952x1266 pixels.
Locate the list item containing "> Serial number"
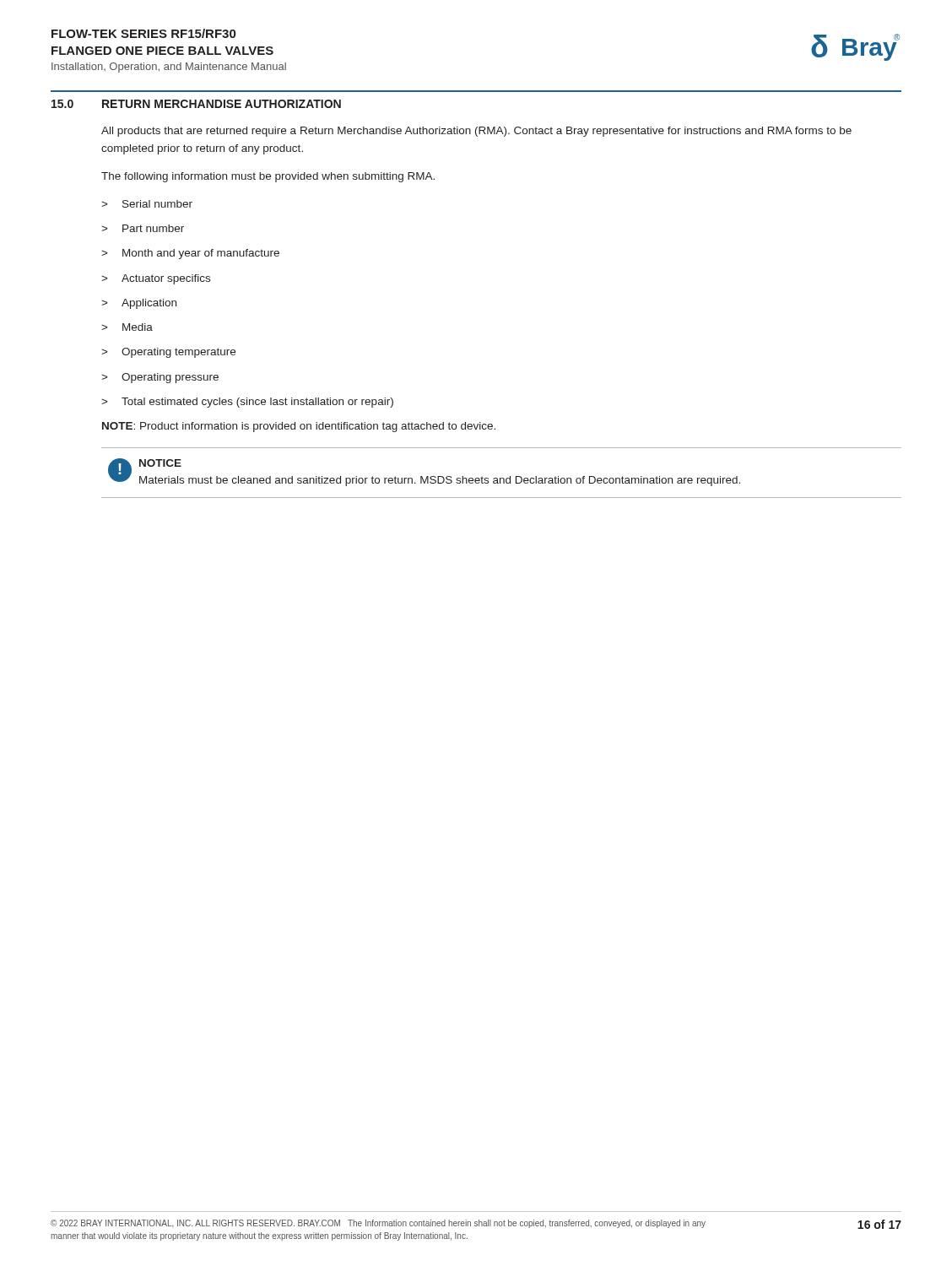147,204
